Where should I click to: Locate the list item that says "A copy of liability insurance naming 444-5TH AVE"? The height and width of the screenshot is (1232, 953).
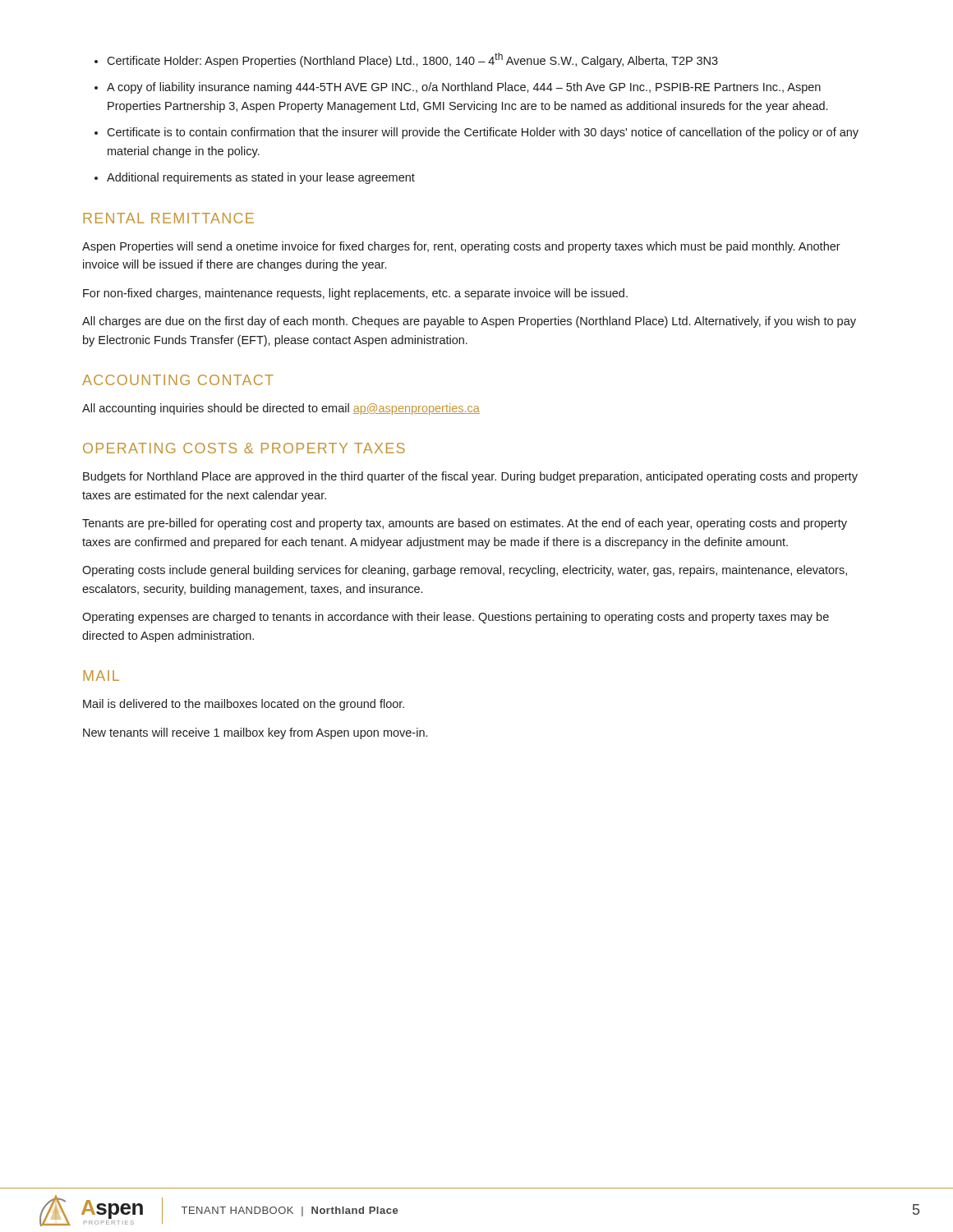click(468, 97)
